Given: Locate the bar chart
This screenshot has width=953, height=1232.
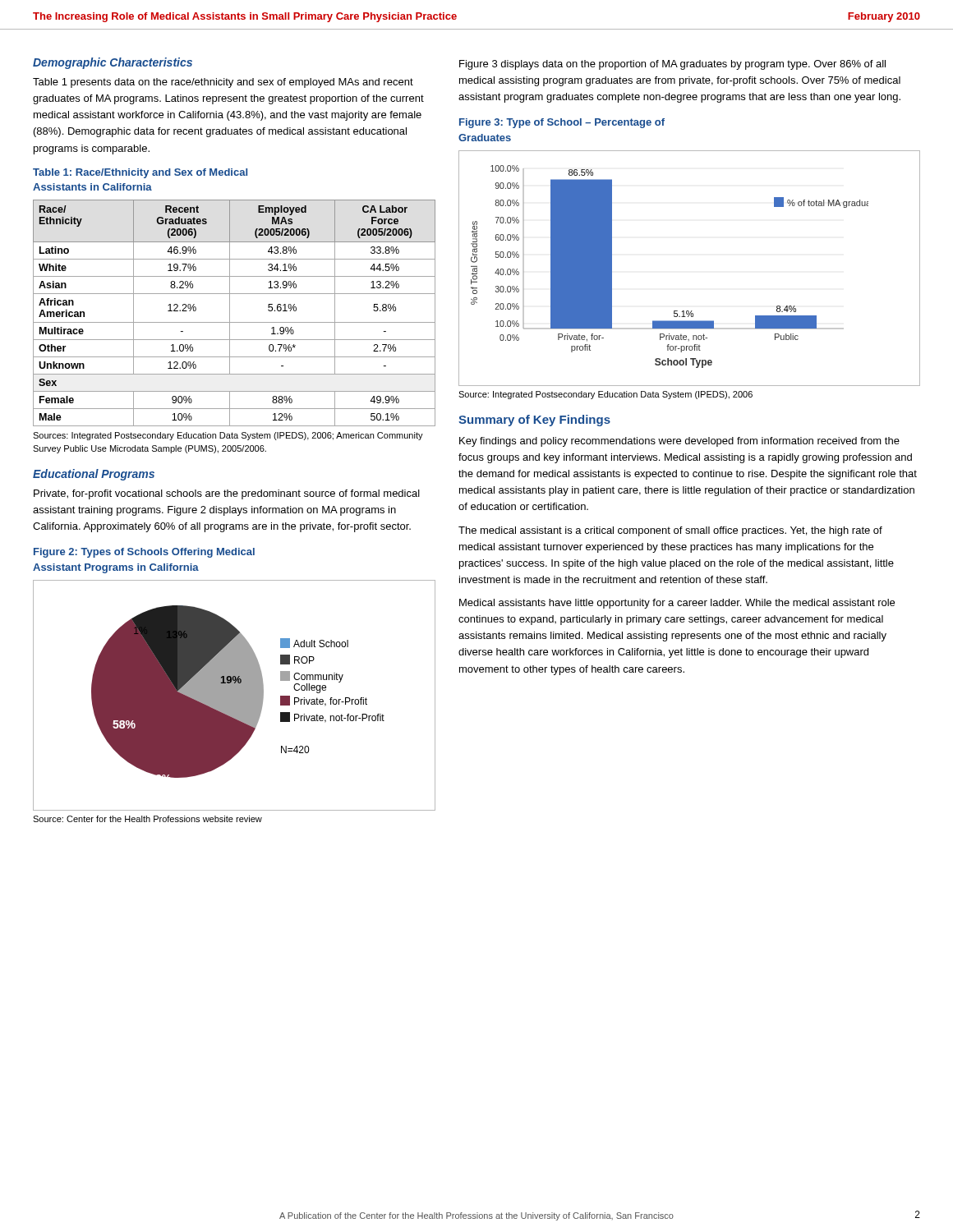Looking at the screenshot, I should pos(689,268).
